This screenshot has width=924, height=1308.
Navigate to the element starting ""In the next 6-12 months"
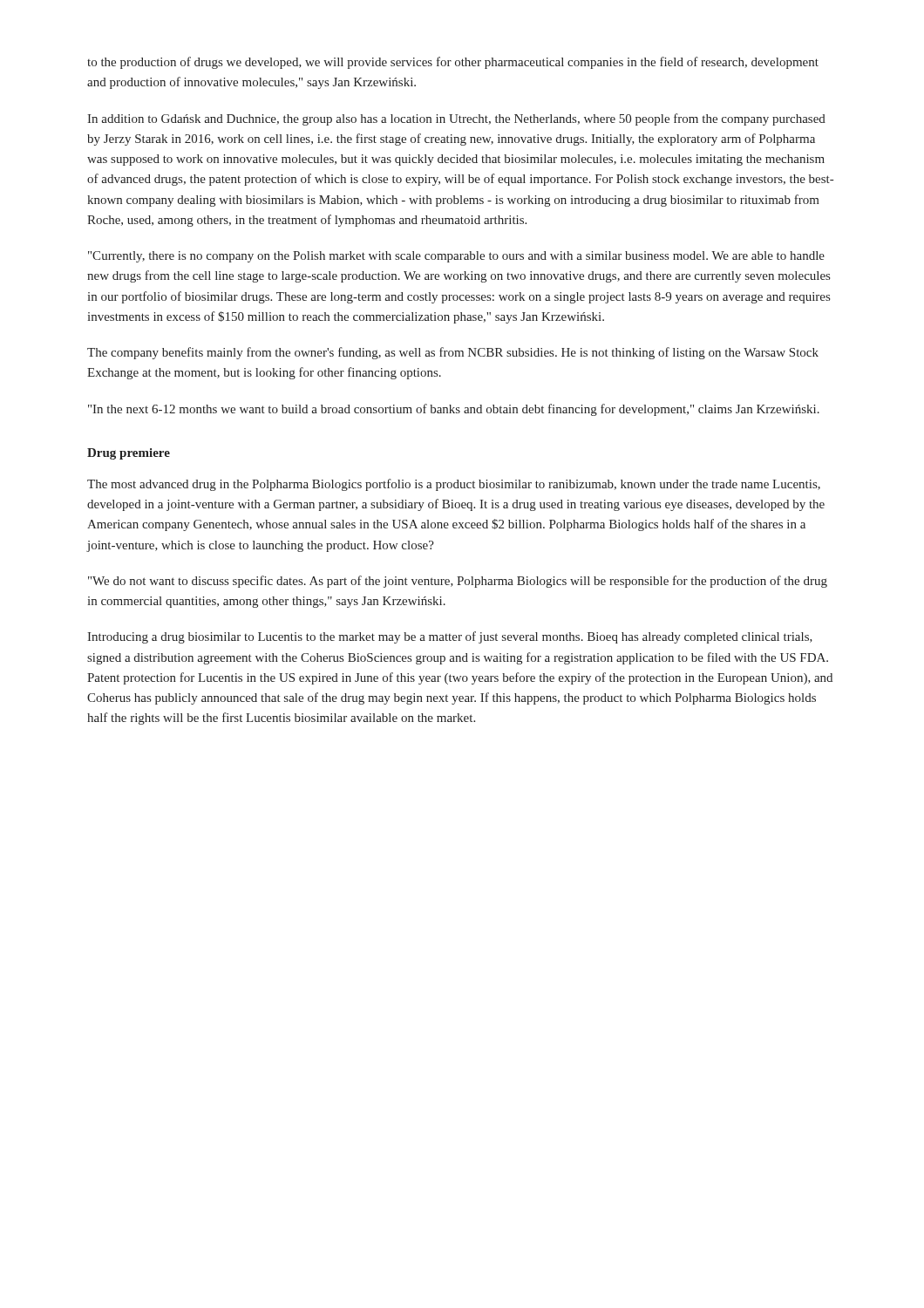pyautogui.click(x=453, y=409)
